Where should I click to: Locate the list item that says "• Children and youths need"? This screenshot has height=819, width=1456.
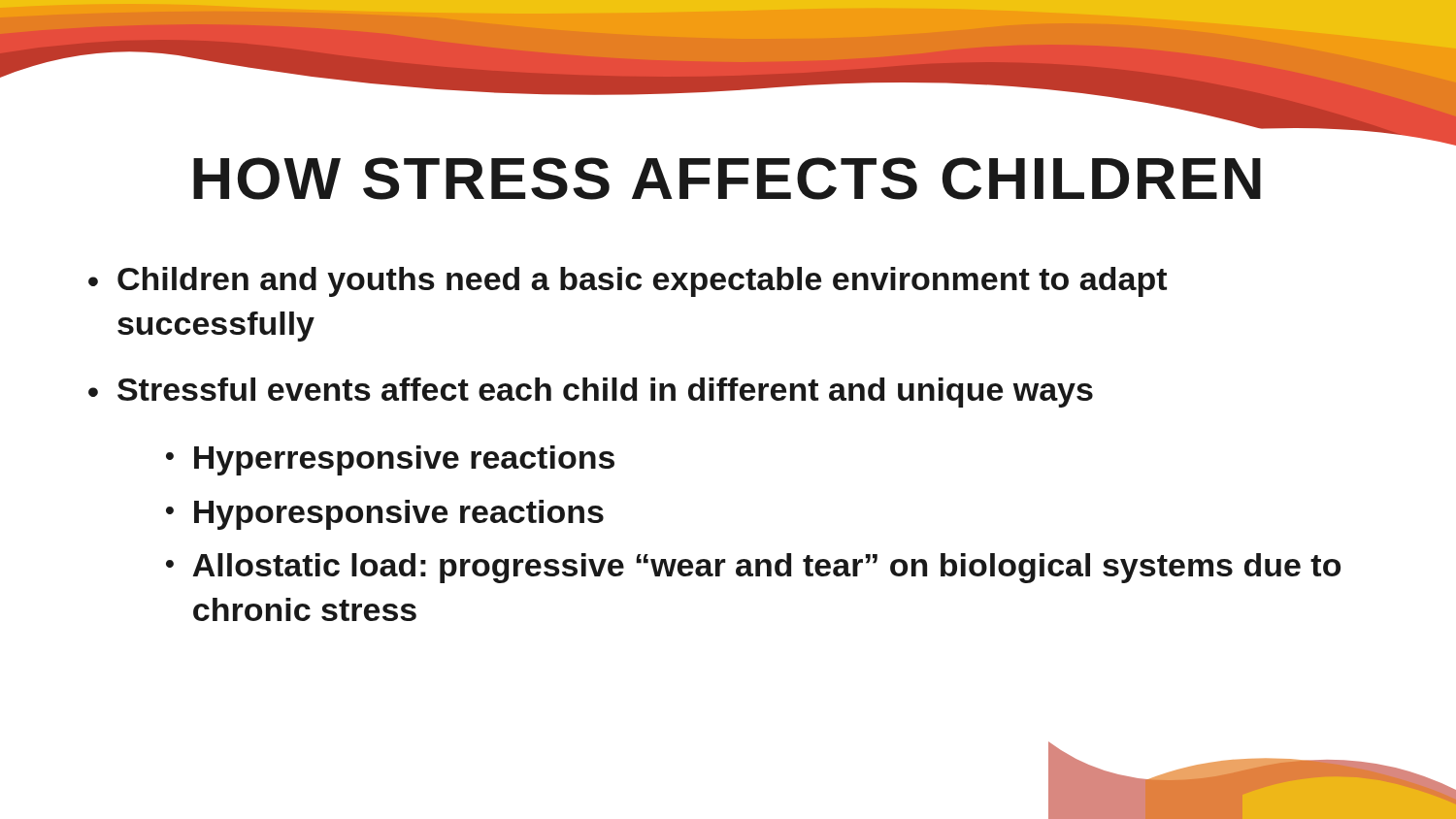pyautogui.click(x=728, y=302)
